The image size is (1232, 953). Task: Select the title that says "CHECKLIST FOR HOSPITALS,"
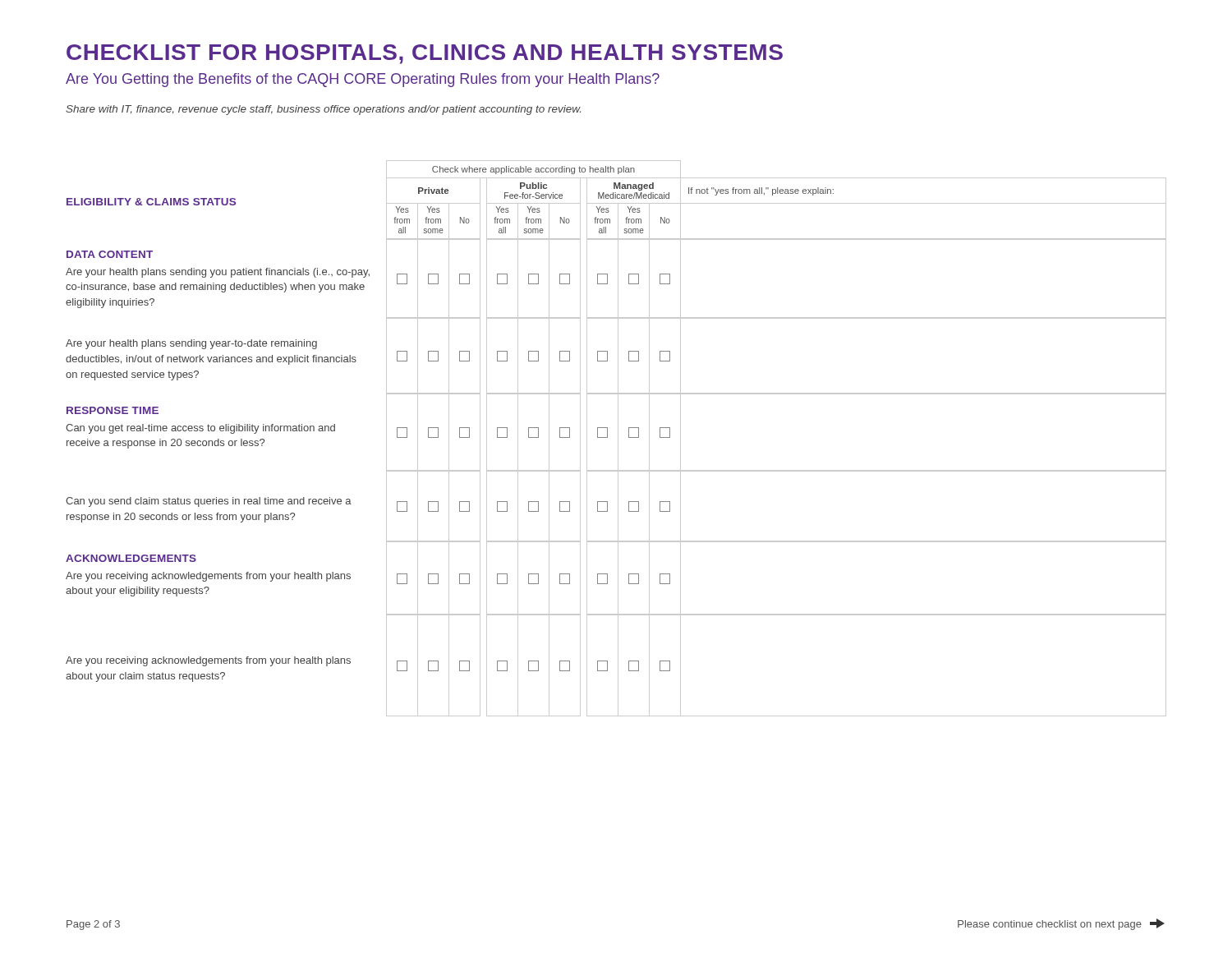[425, 53]
